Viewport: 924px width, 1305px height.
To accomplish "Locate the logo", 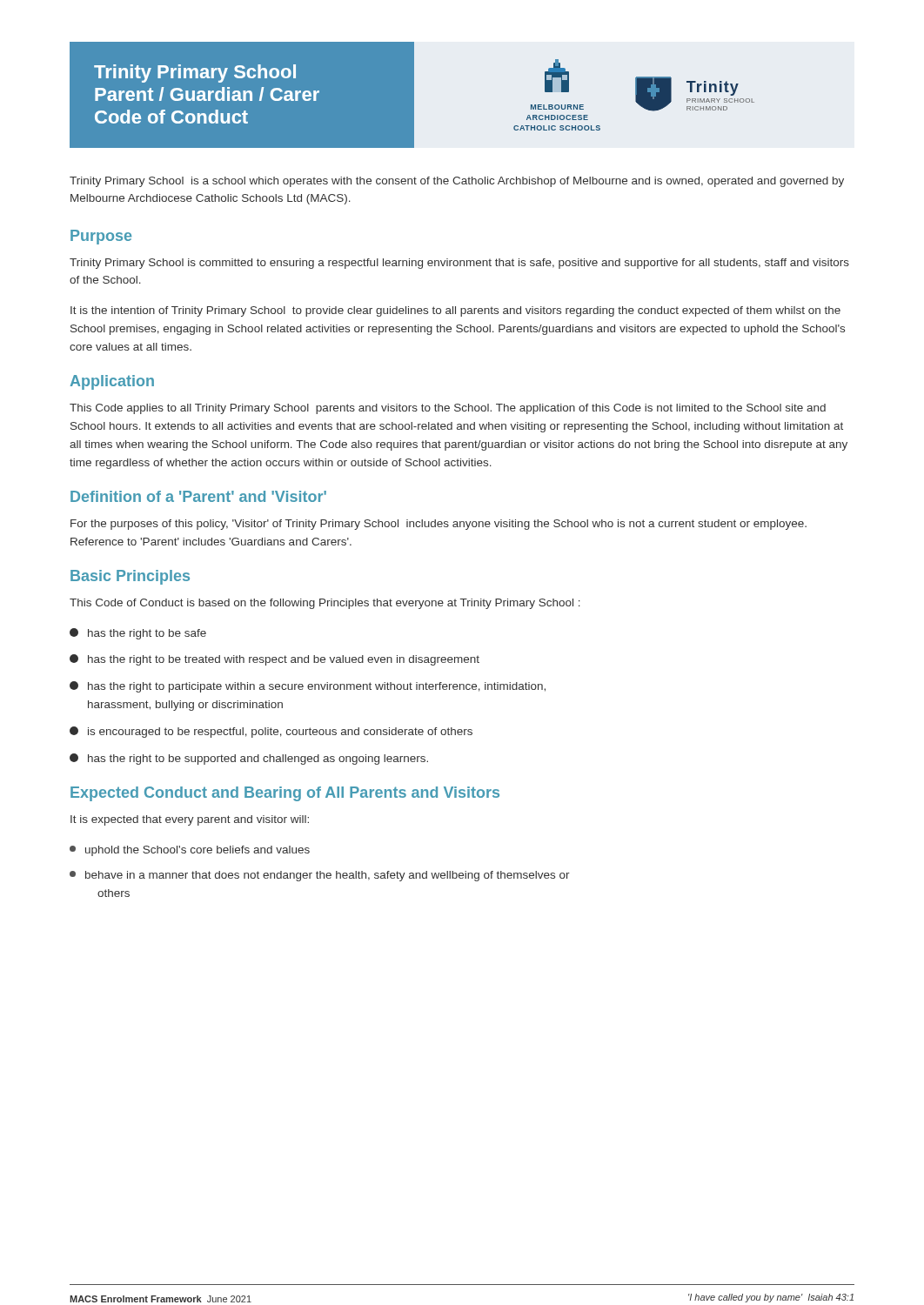I will click(x=634, y=95).
